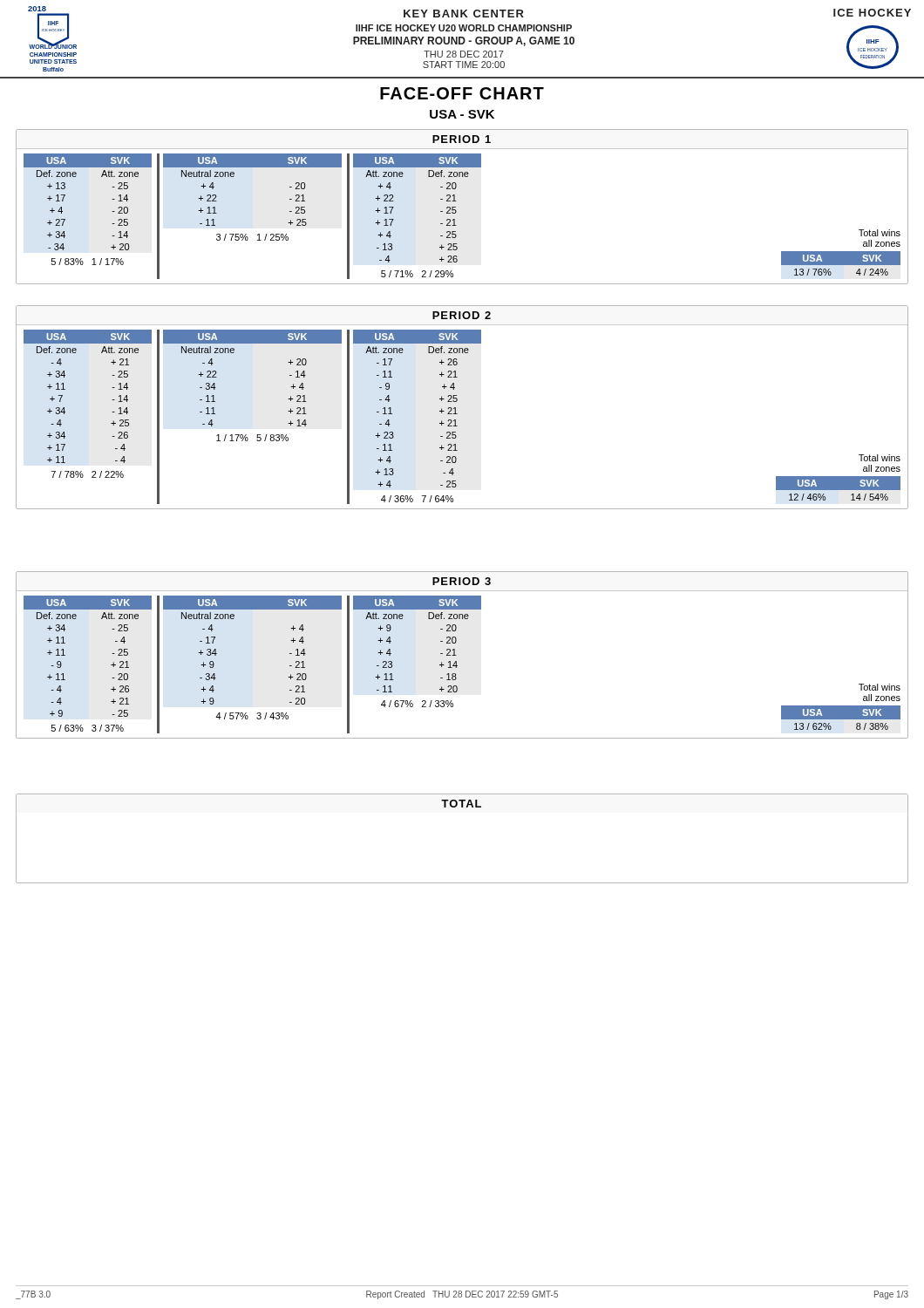Find the section header that says "PERIOD 3 USA SVK Def. zone Att. zone"
The width and height of the screenshot is (924, 1308).
point(462,655)
